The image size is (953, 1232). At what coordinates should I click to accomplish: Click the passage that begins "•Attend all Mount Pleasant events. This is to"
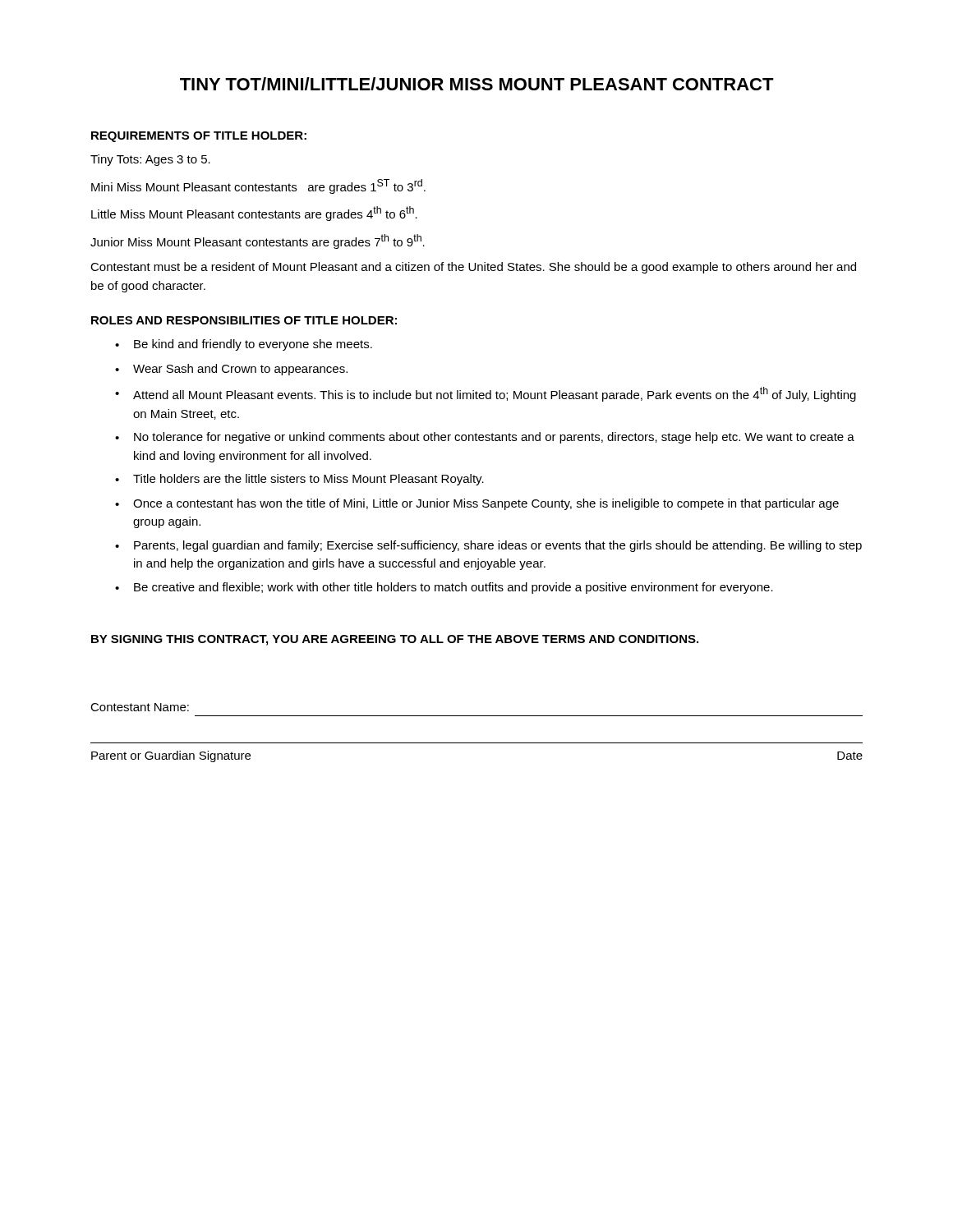(x=489, y=403)
